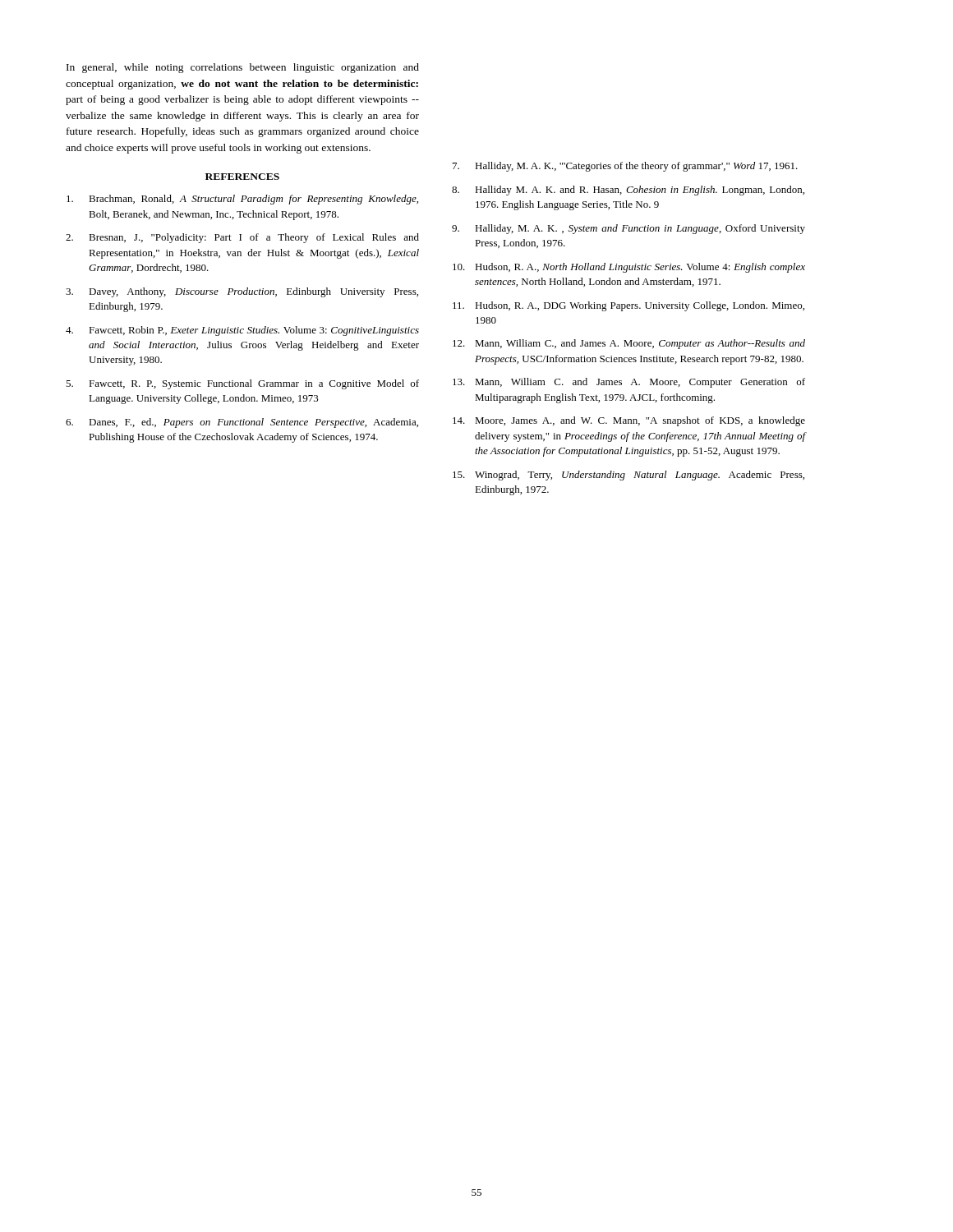Screen dimensions: 1232x953
Task: Select the list item that reads "15. Winograd, Terry, Understanding"
Action: click(628, 482)
